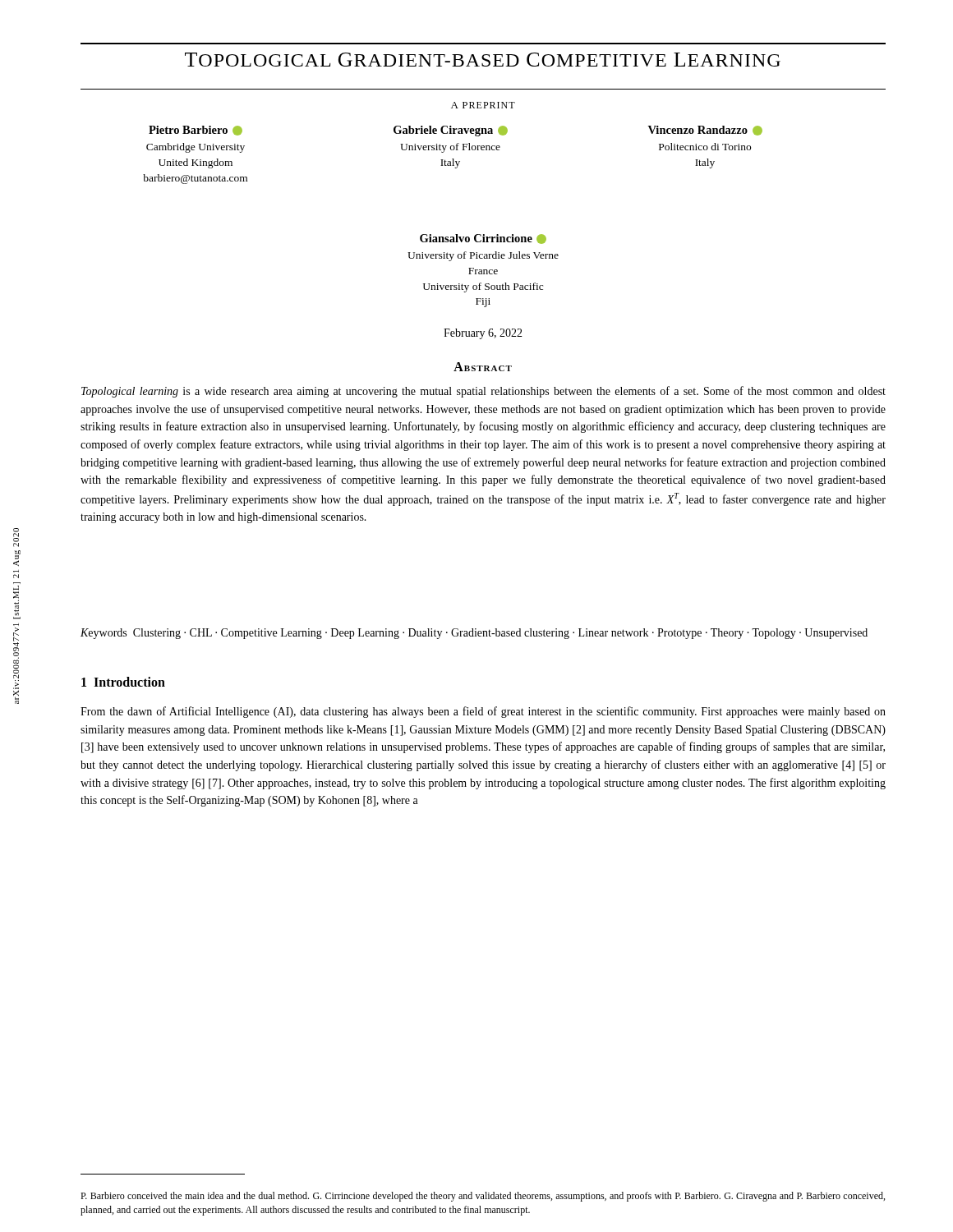953x1232 pixels.
Task: Locate the text starting "Topological learning is"
Action: [483, 454]
